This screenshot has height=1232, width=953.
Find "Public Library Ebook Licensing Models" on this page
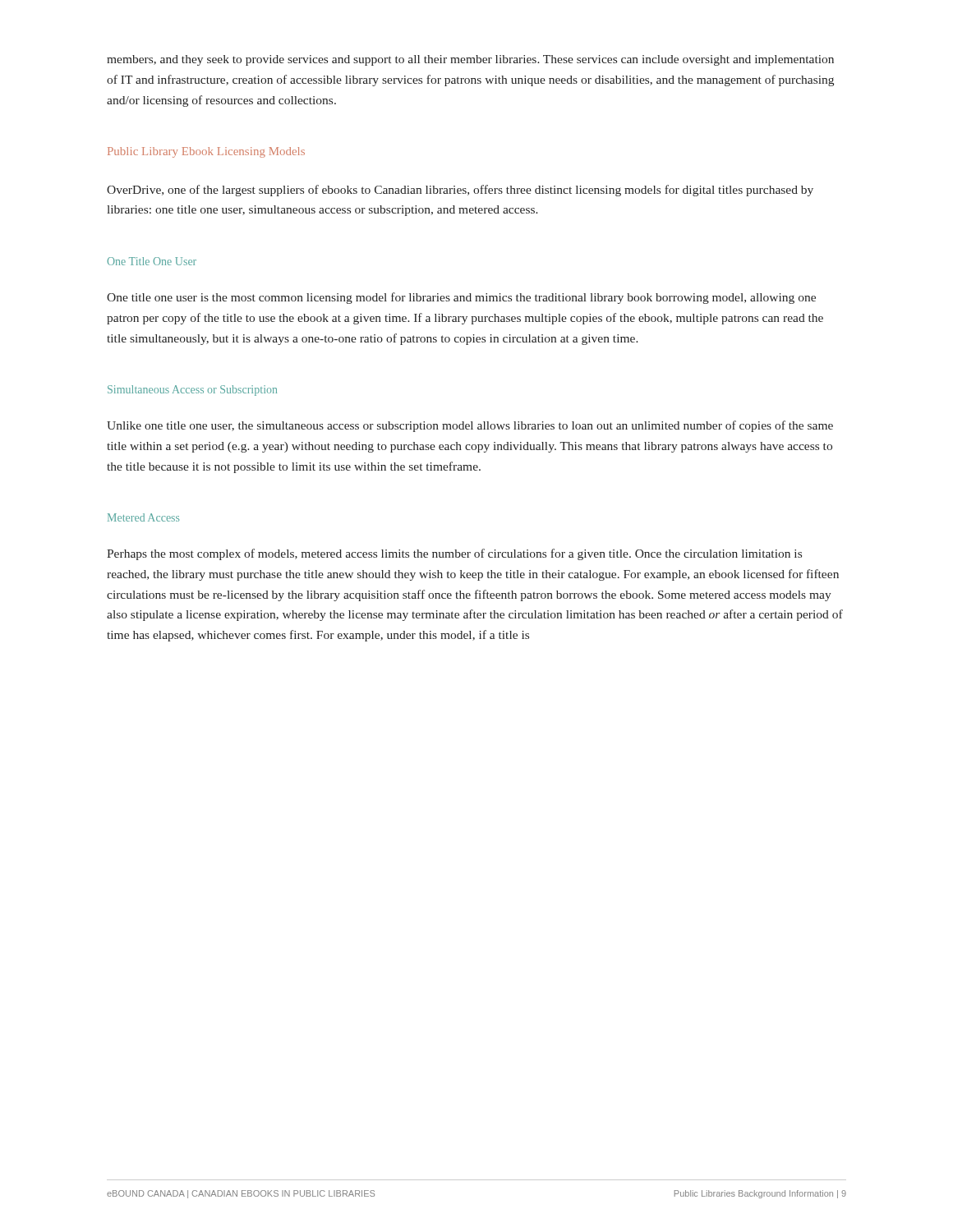[x=206, y=152]
